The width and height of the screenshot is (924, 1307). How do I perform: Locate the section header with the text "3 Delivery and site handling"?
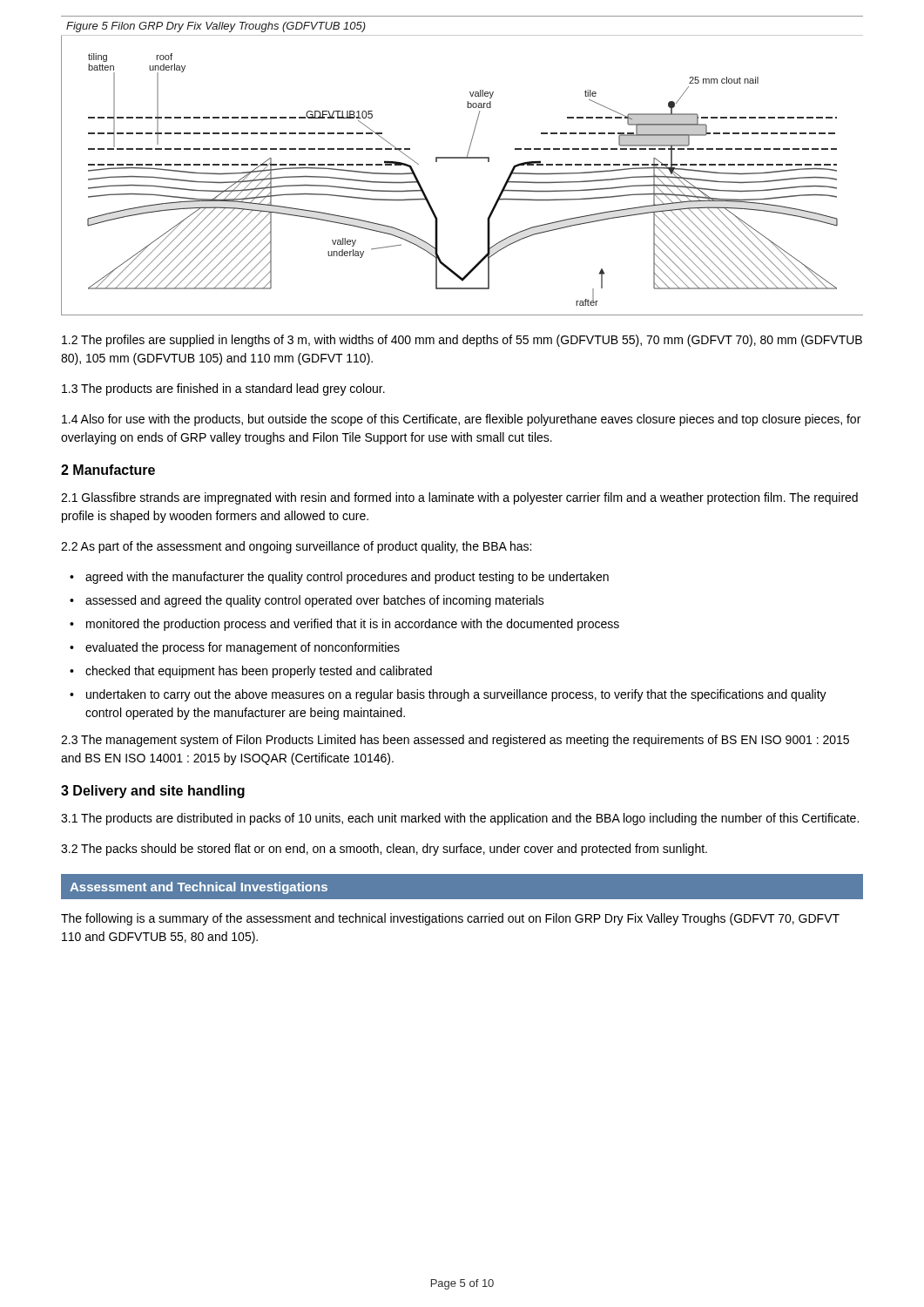(153, 791)
